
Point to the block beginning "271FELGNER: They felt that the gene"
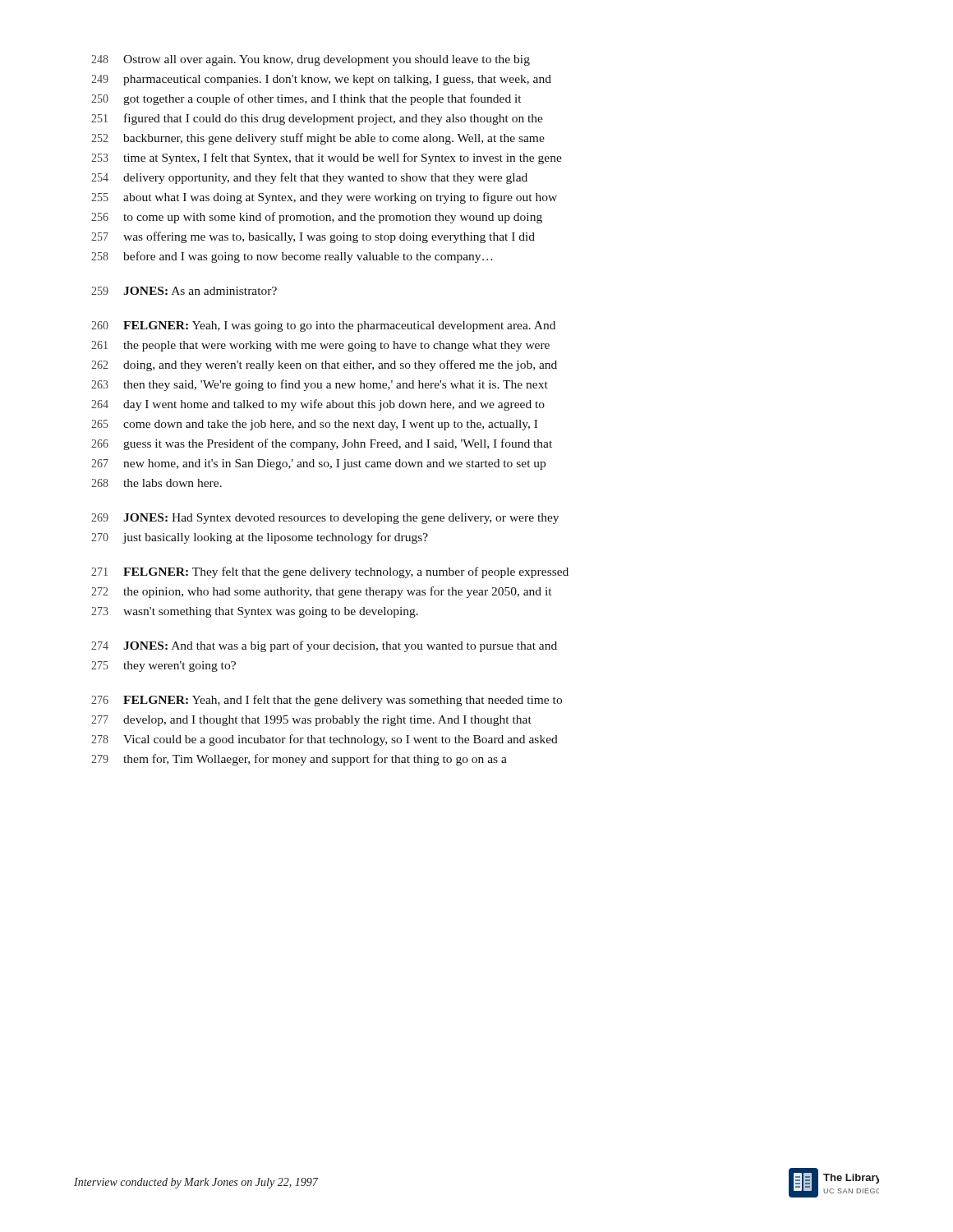(476, 592)
